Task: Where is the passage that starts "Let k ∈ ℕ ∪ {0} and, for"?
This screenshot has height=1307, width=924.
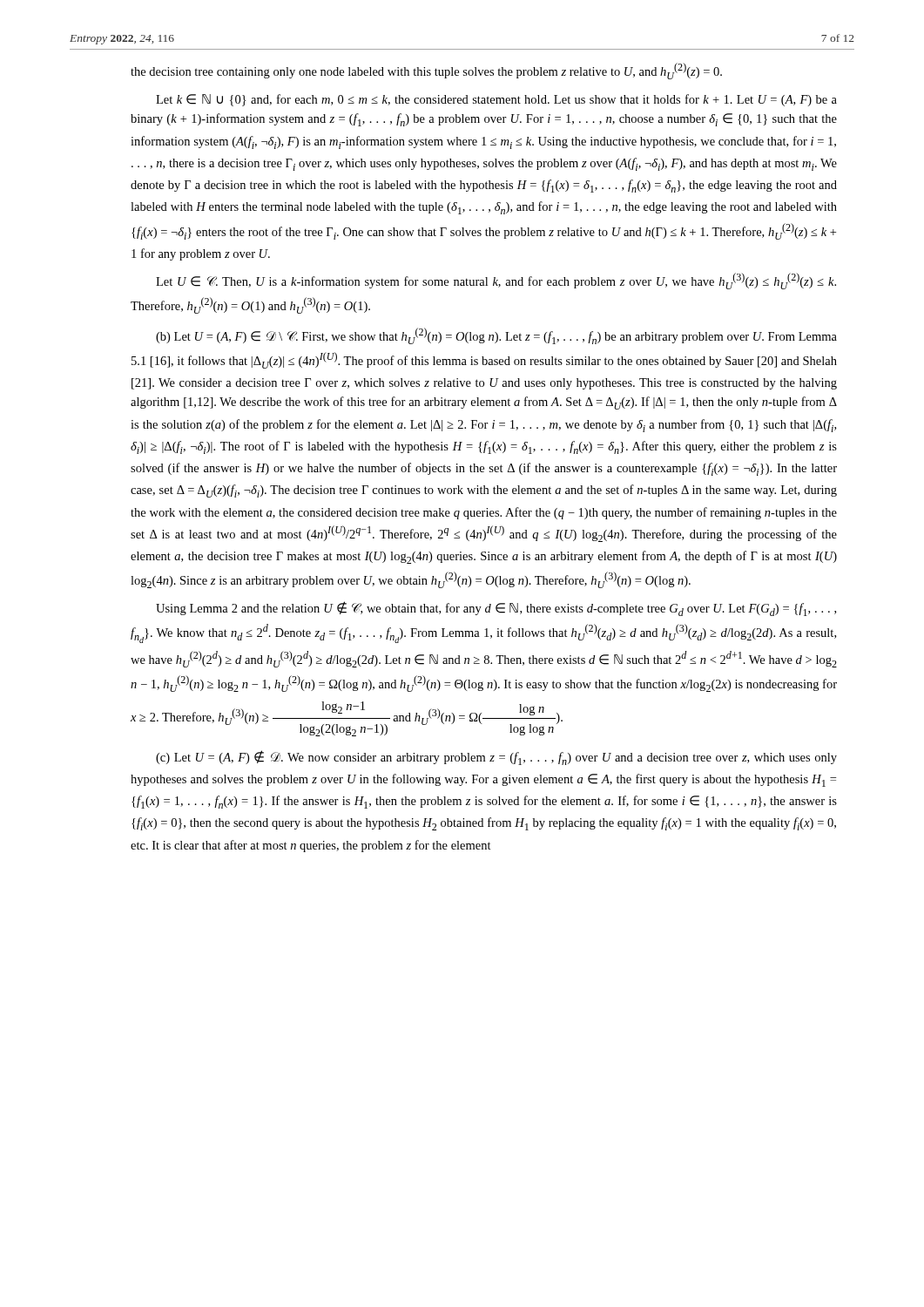Action: pos(484,176)
